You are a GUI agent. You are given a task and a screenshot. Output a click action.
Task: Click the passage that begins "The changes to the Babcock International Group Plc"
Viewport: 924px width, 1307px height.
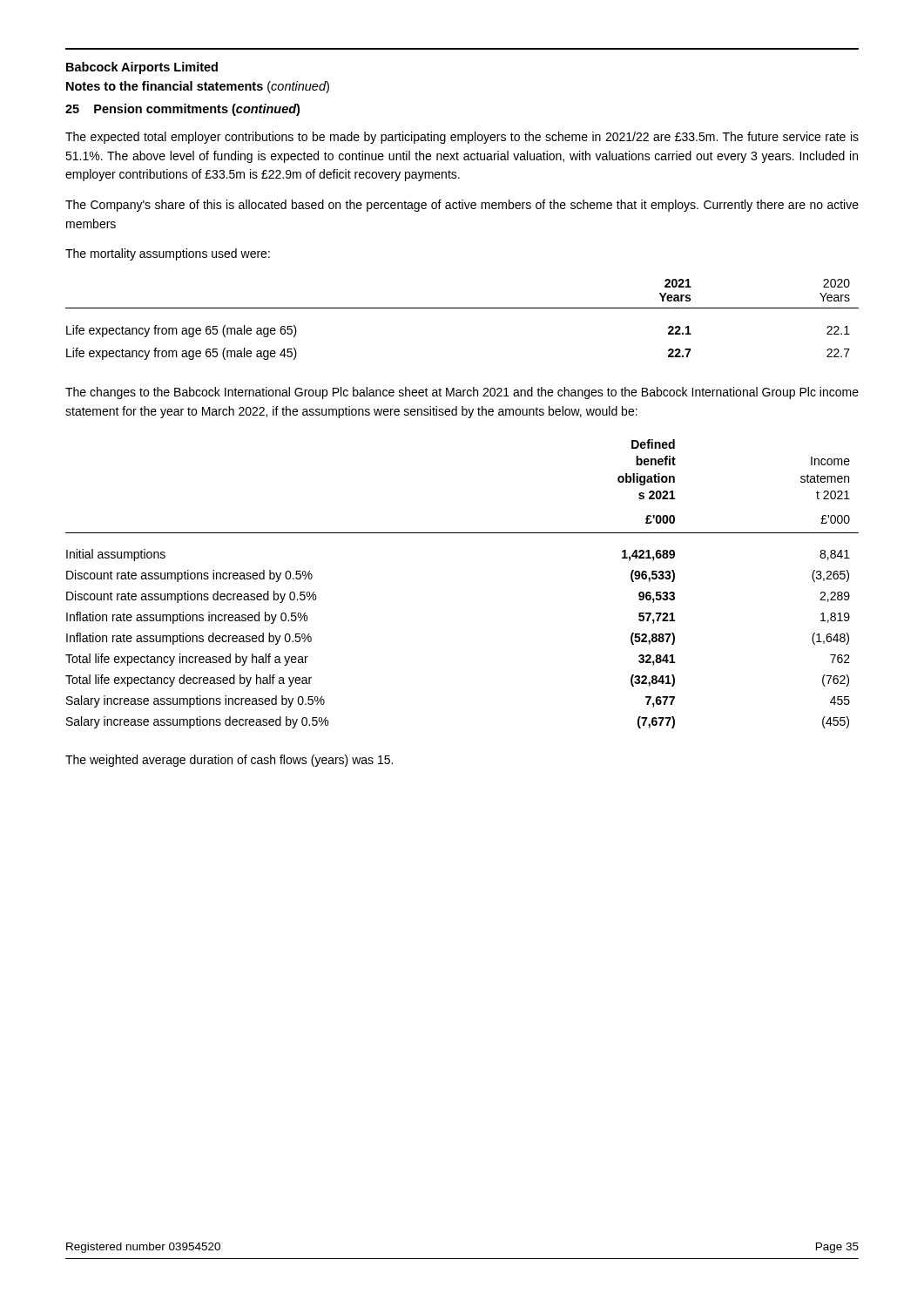(462, 402)
